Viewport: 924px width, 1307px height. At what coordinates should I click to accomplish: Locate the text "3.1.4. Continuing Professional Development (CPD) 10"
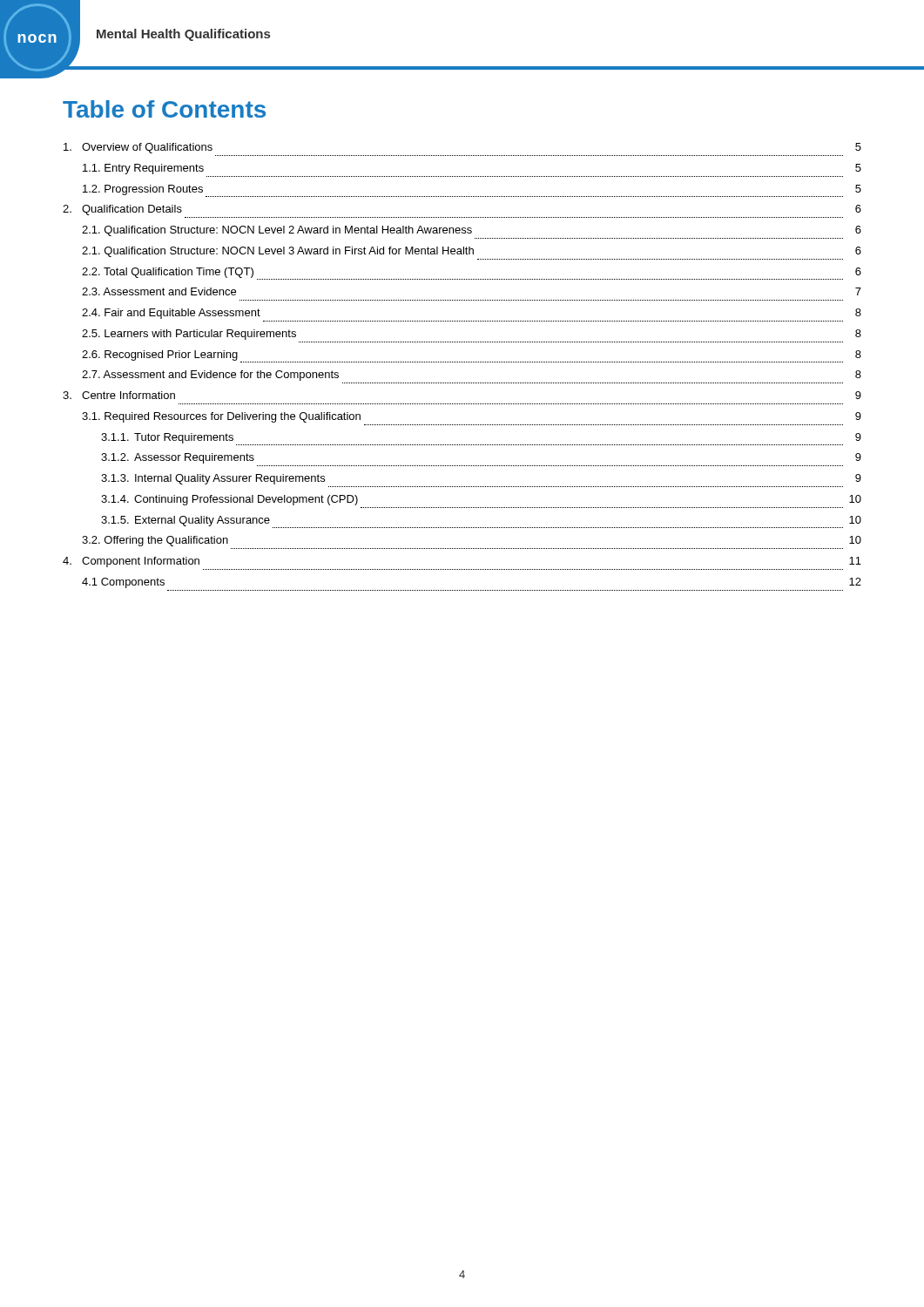click(481, 499)
